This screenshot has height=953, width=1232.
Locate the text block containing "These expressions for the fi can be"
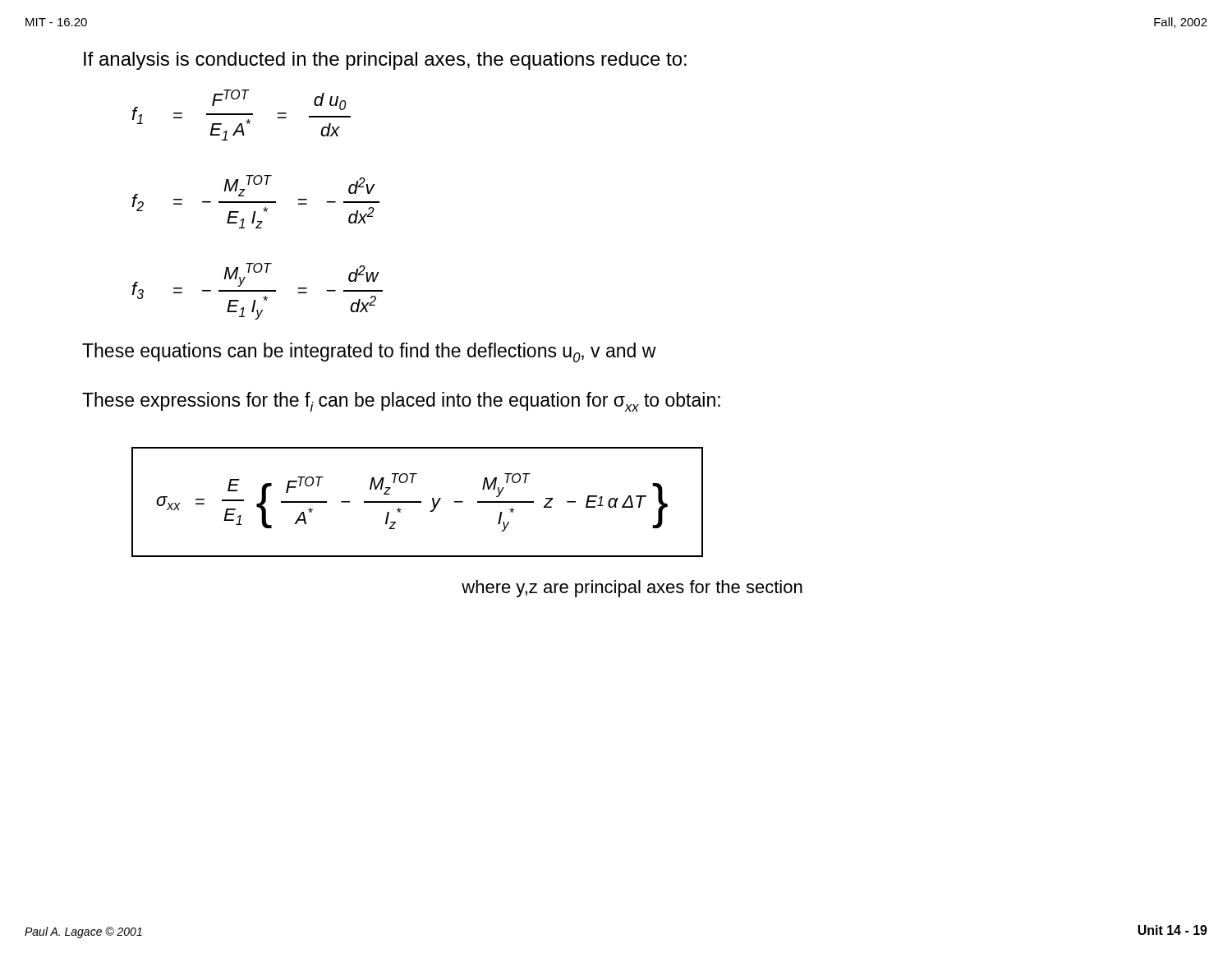[x=402, y=402]
